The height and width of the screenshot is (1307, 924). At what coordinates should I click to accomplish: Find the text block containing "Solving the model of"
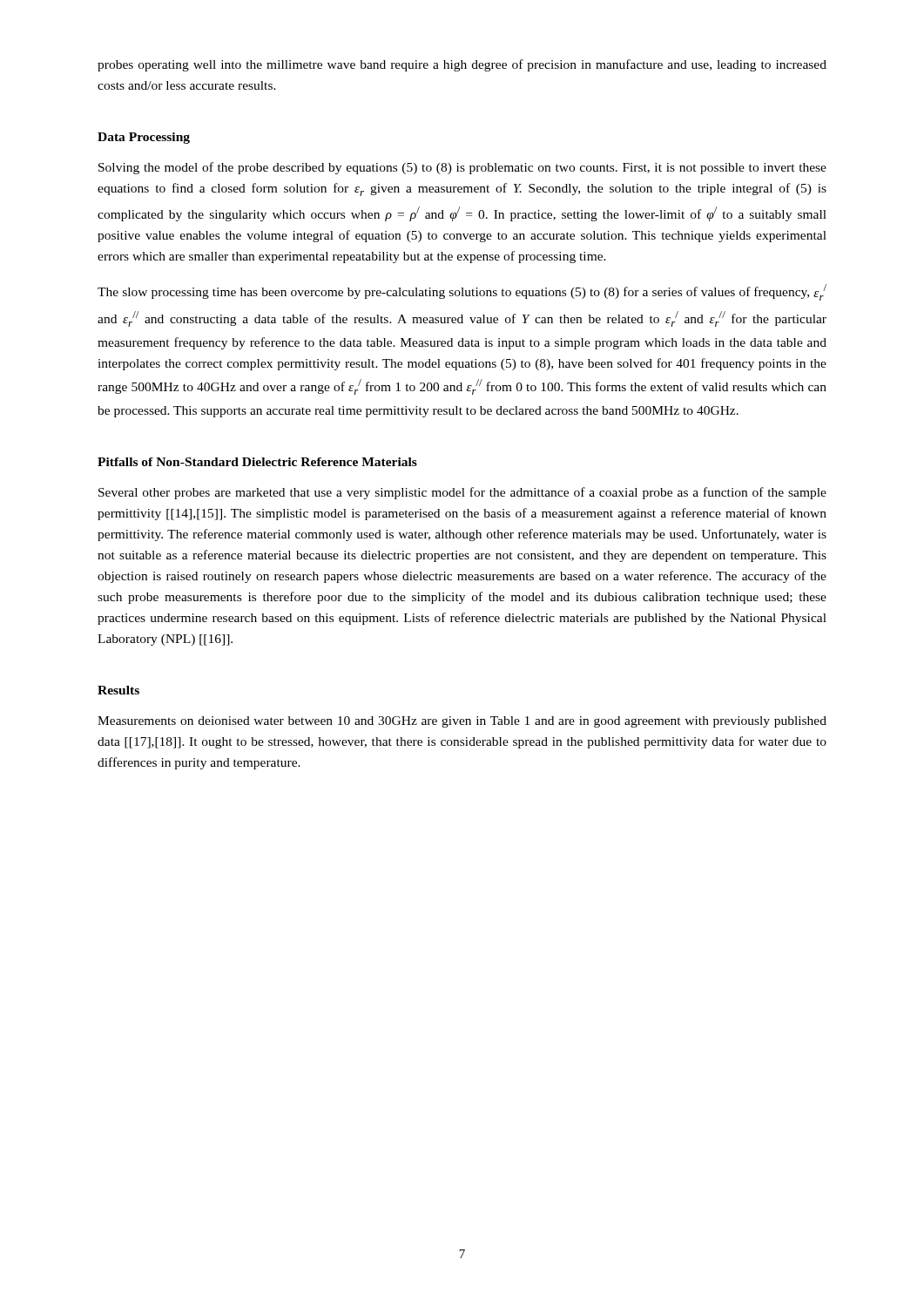pyautogui.click(x=462, y=212)
